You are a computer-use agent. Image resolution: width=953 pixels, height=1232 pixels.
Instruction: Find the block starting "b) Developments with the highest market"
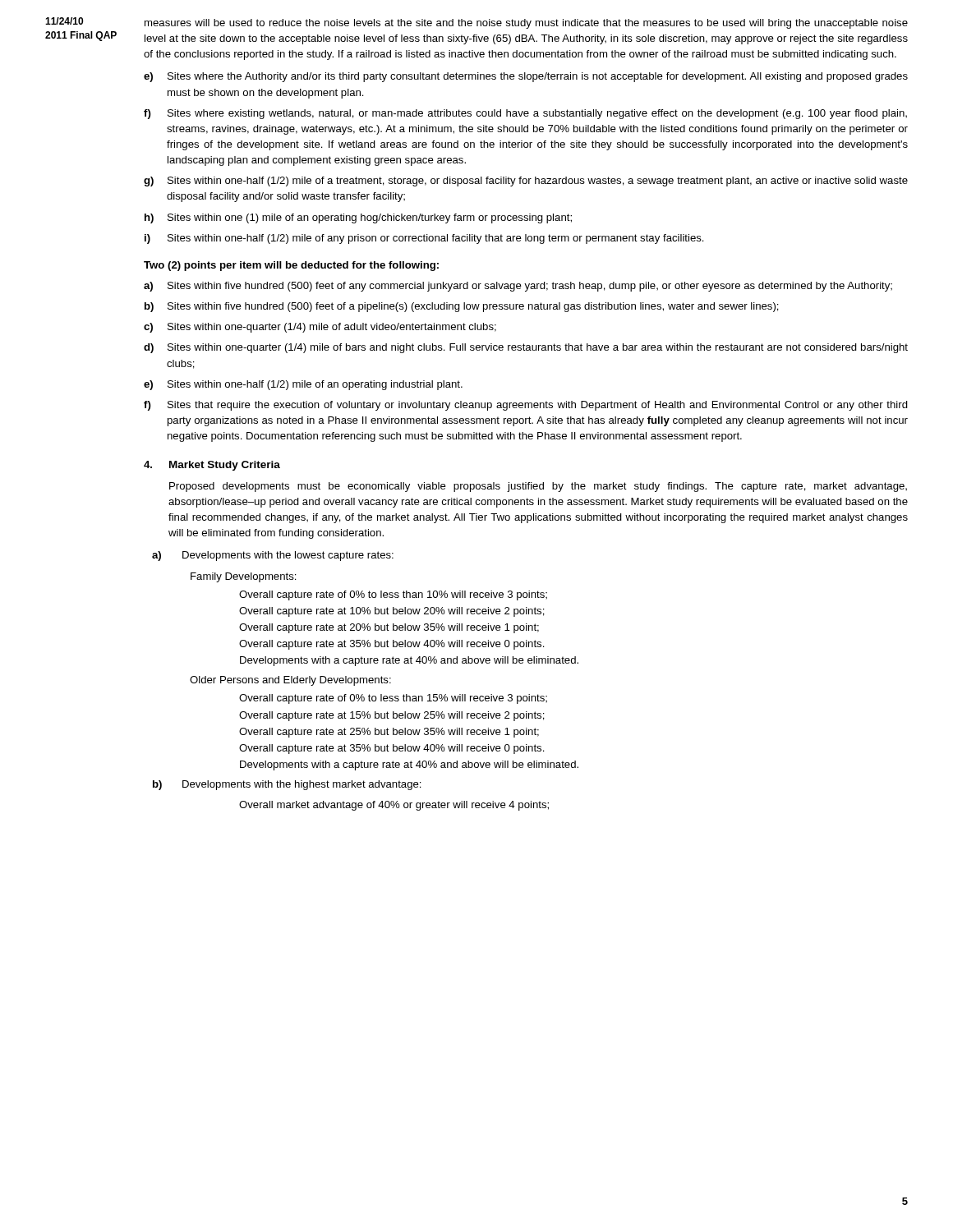click(287, 785)
